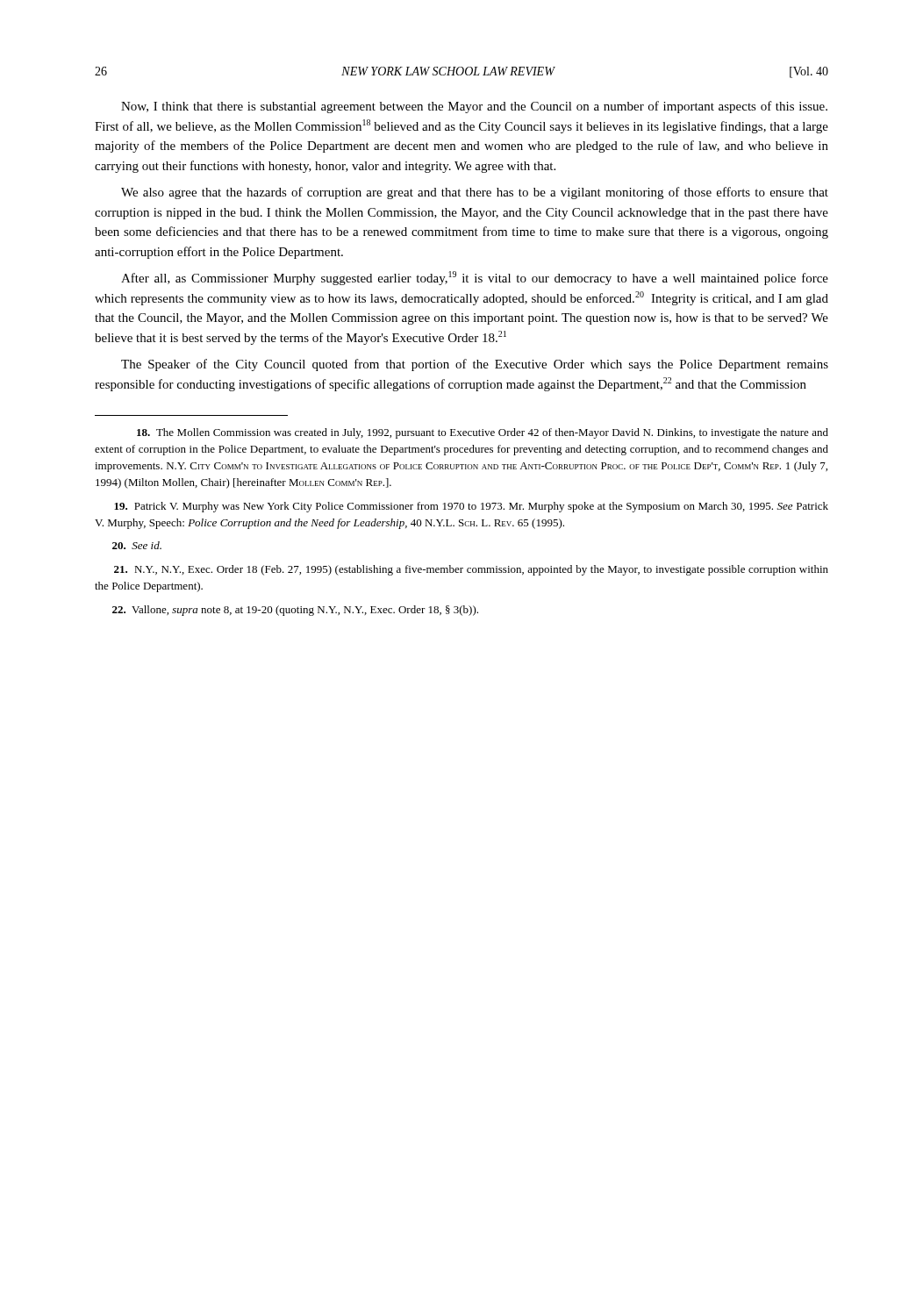The height and width of the screenshot is (1316, 923).
Task: Find "See id." on this page
Action: pyautogui.click(x=137, y=545)
